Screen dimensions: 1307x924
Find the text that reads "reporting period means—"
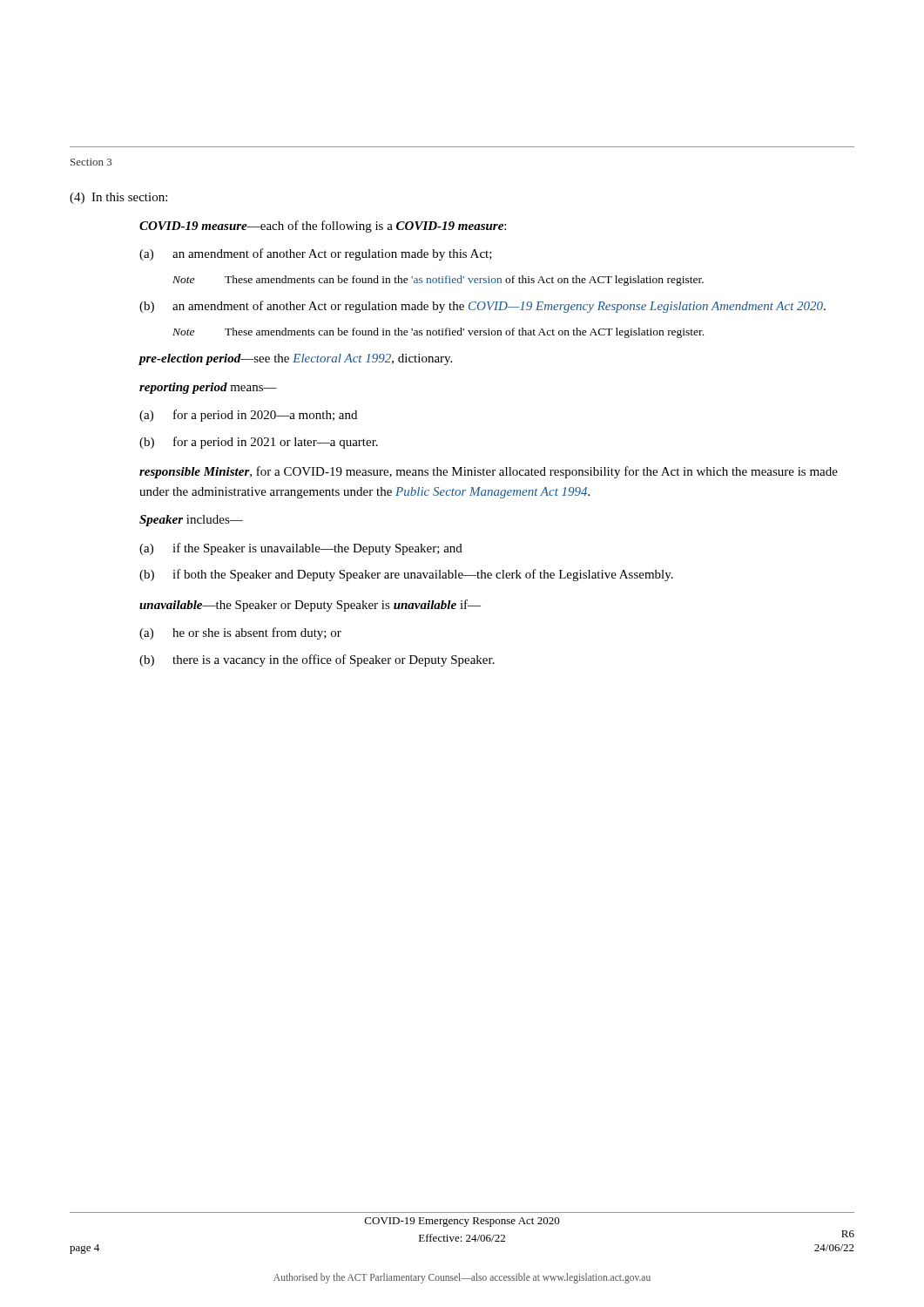coord(208,387)
